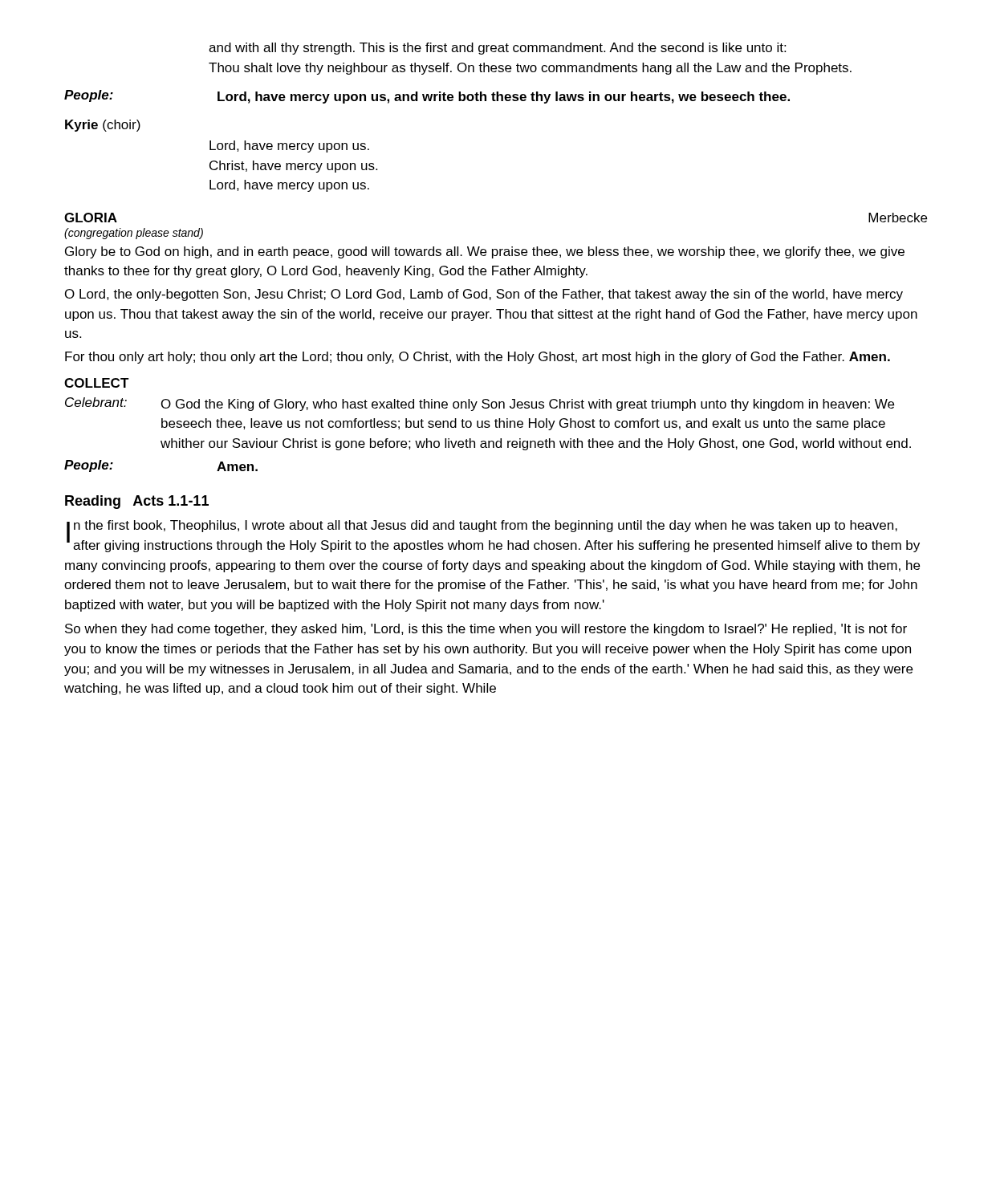Locate the text block that reads "People: Lord, have"
The width and height of the screenshot is (992, 1204).
point(496,100)
